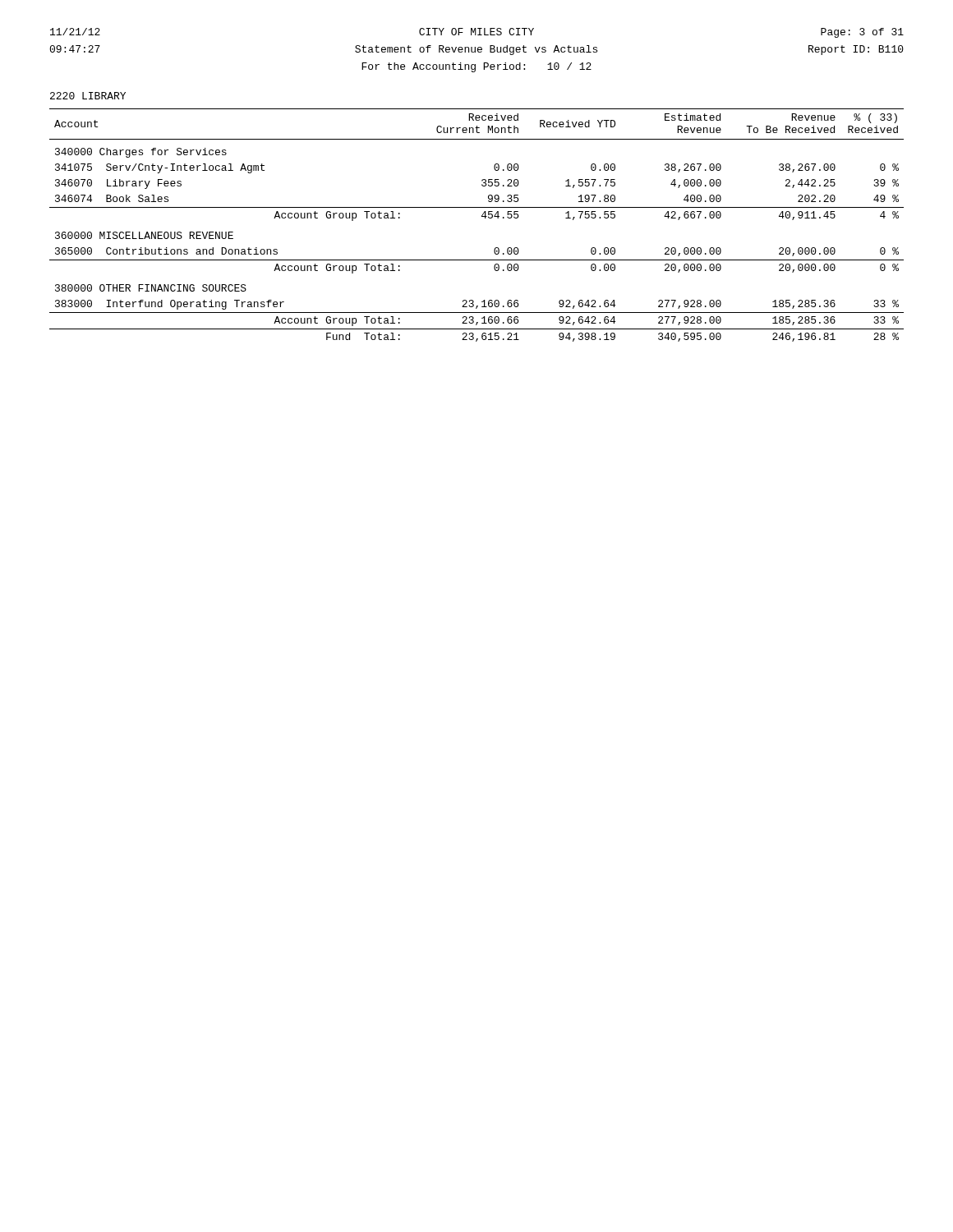The height and width of the screenshot is (1232, 953).
Task: Locate a table
Action: (476, 227)
